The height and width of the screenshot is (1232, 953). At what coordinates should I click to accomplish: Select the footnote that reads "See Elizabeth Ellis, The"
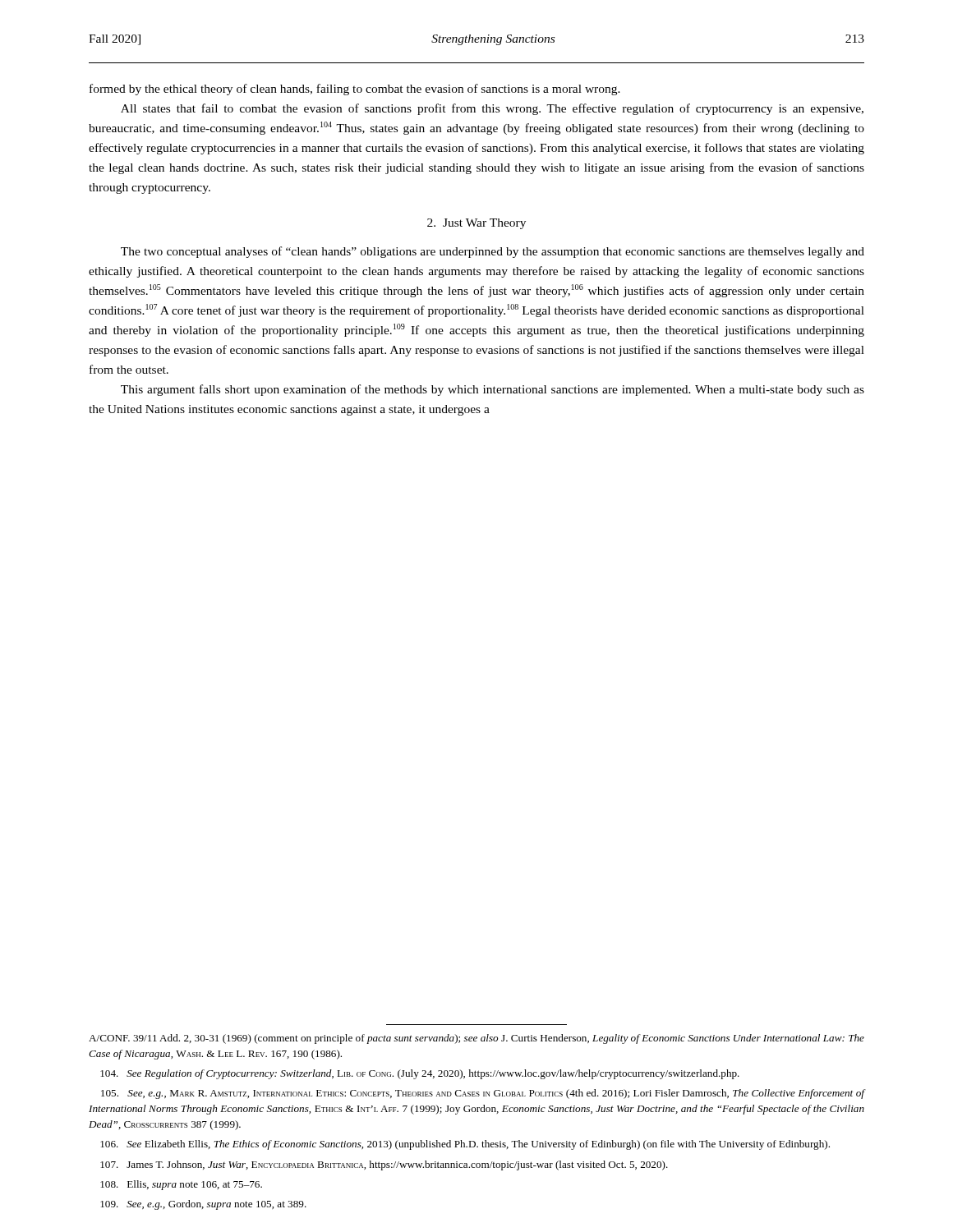click(460, 1144)
